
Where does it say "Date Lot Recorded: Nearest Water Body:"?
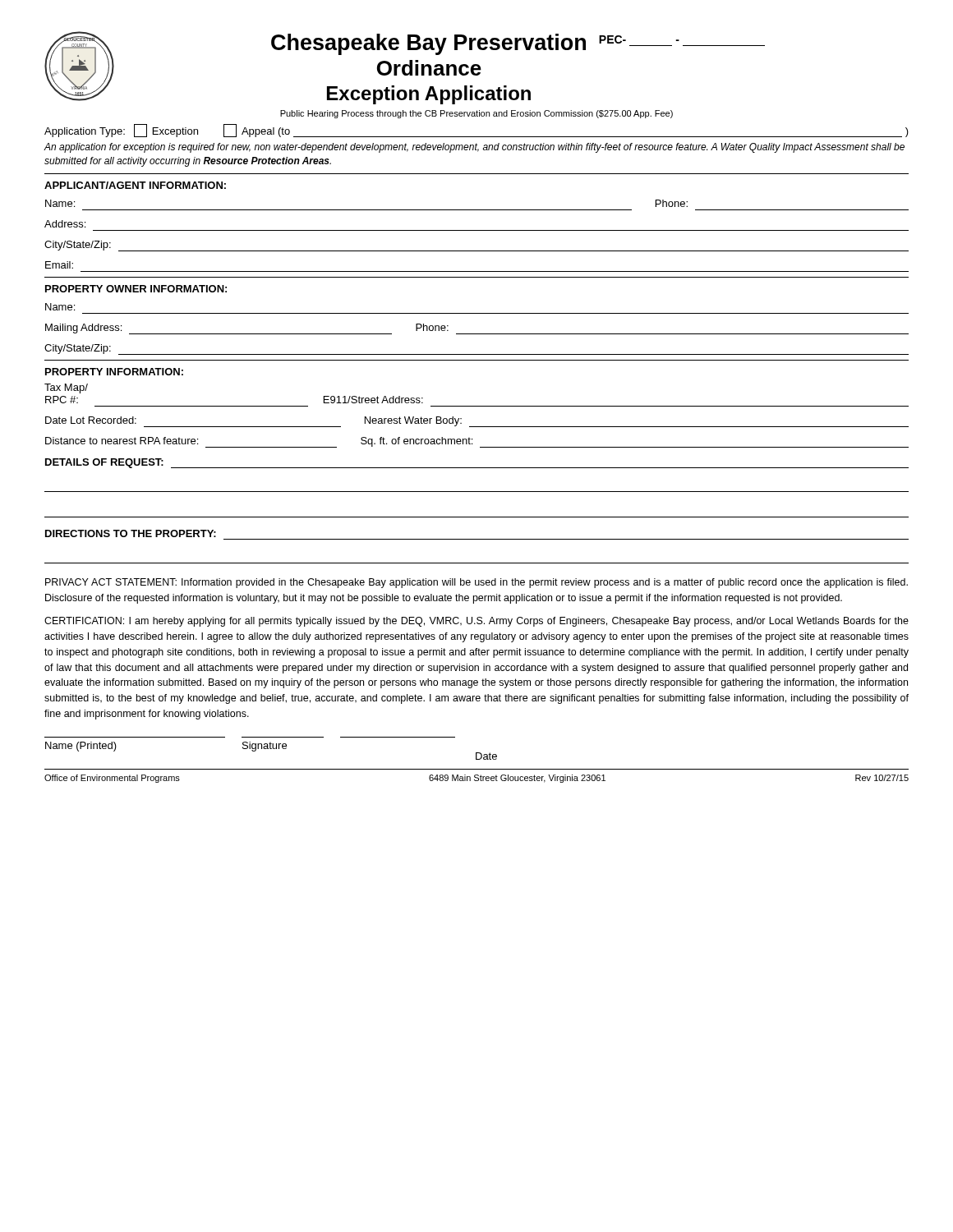pos(476,419)
